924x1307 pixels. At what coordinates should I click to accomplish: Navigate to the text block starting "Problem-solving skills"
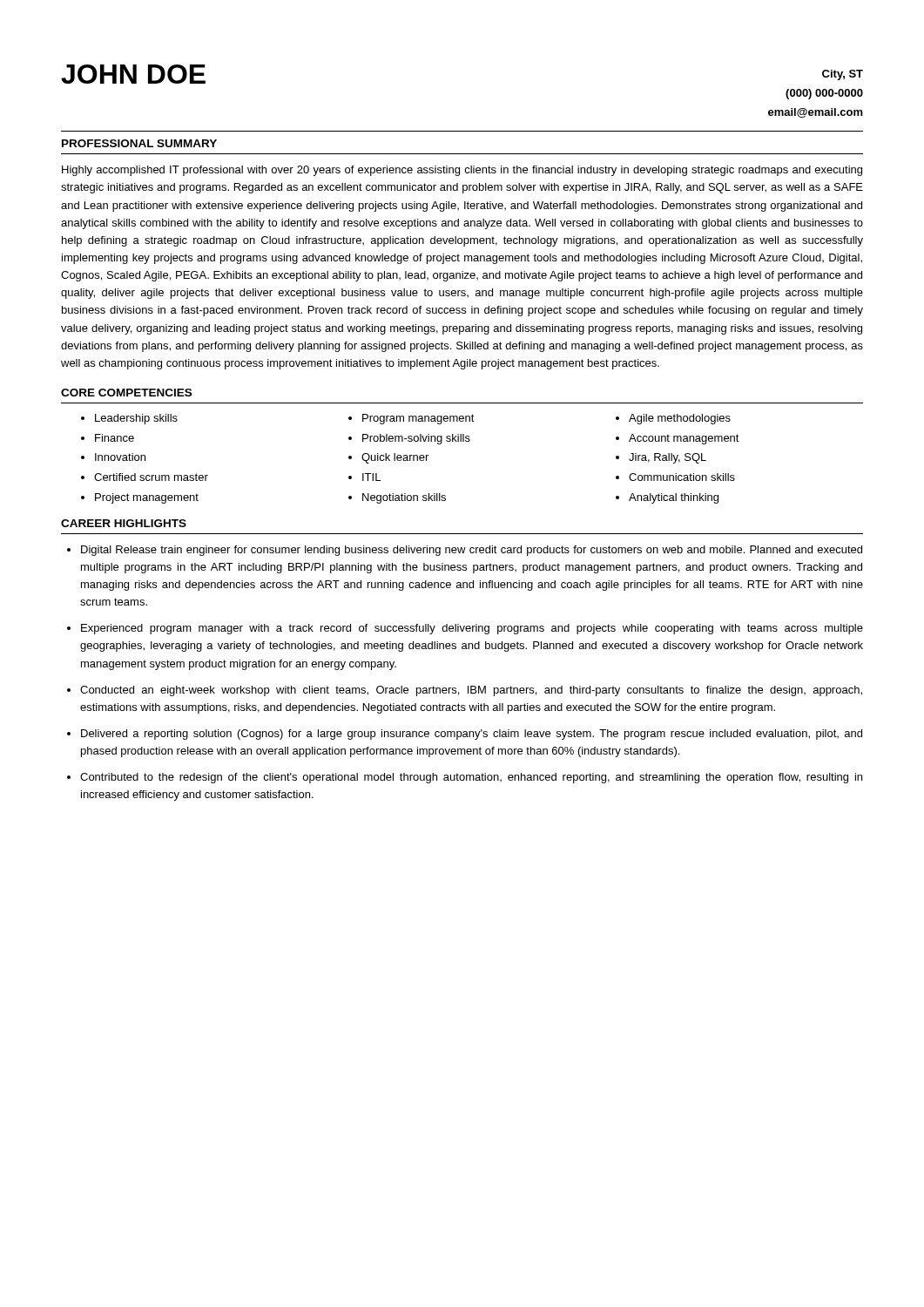pos(416,438)
